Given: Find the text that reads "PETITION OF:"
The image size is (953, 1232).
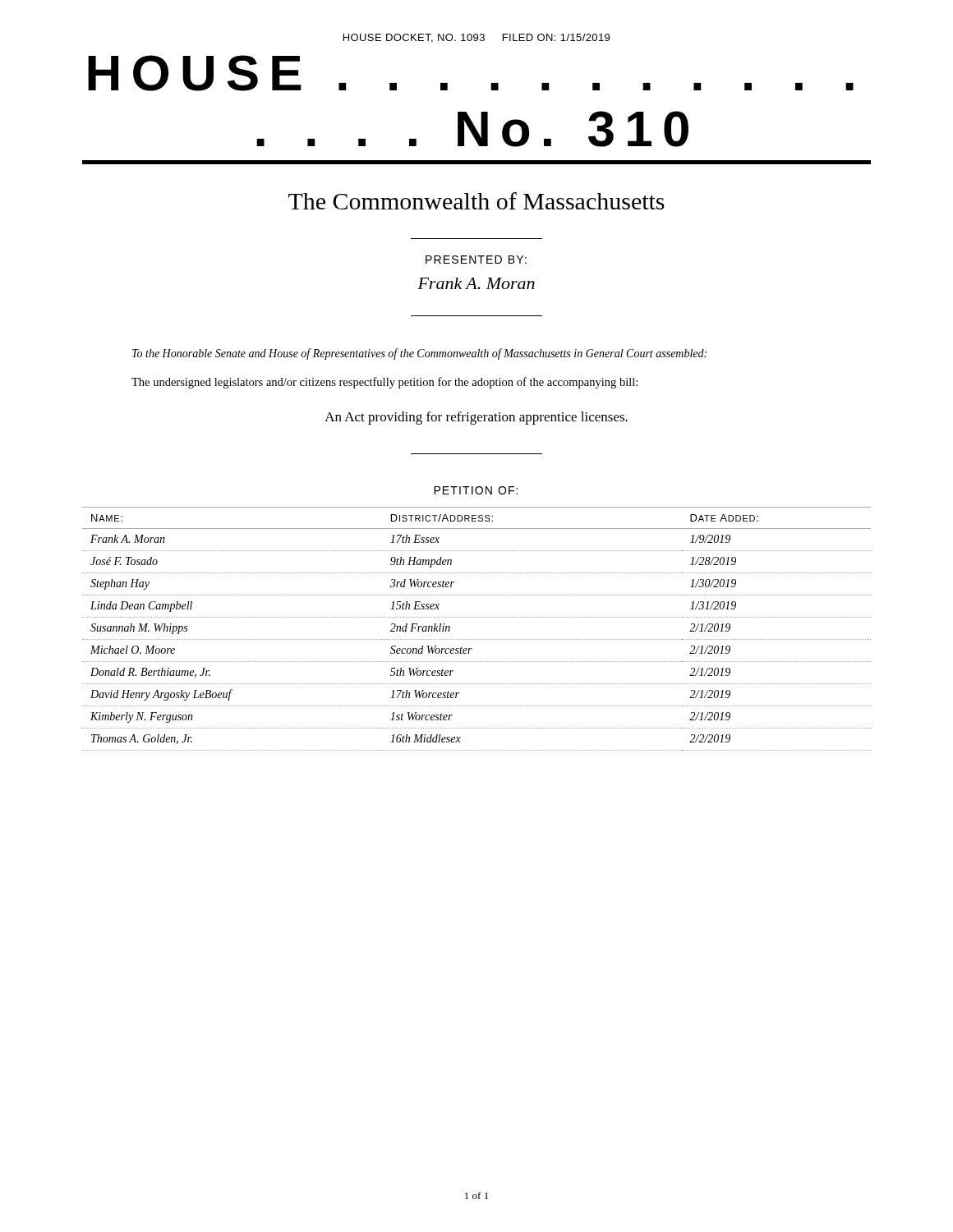Looking at the screenshot, I should pyautogui.click(x=476, y=490).
